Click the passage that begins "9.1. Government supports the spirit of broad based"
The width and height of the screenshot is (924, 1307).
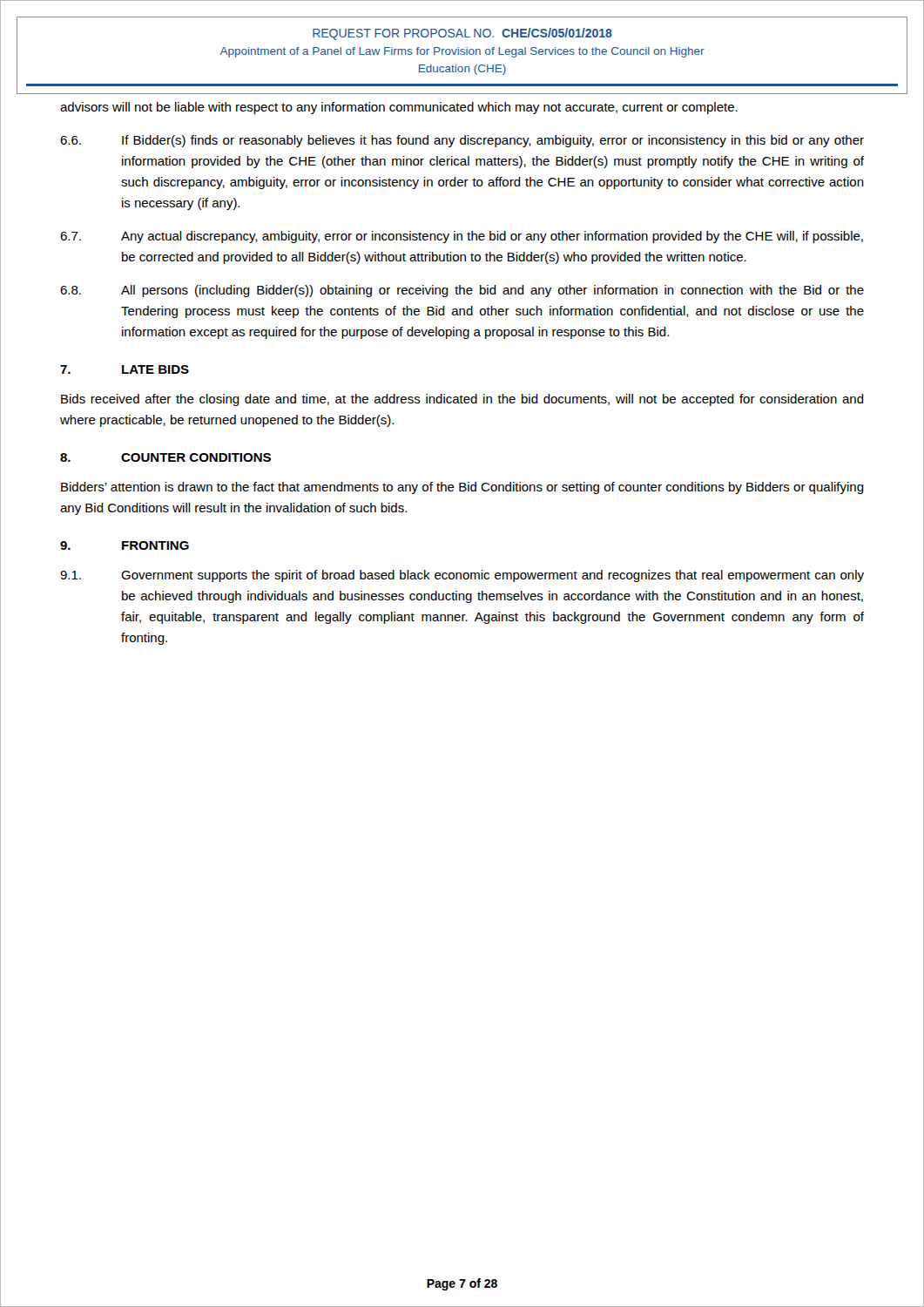coord(462,606)
